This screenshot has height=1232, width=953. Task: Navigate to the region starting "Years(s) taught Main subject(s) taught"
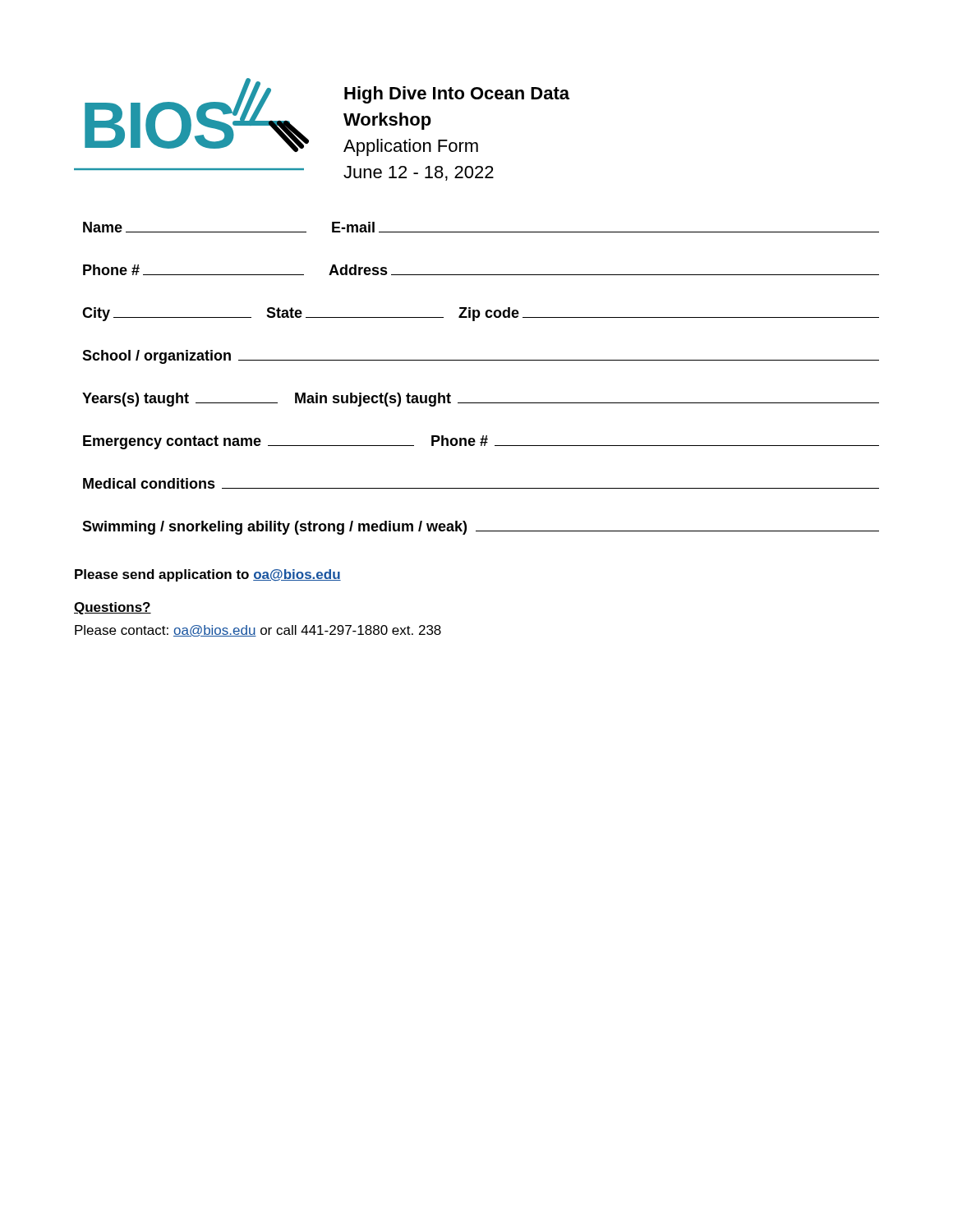tap(481, 398)
